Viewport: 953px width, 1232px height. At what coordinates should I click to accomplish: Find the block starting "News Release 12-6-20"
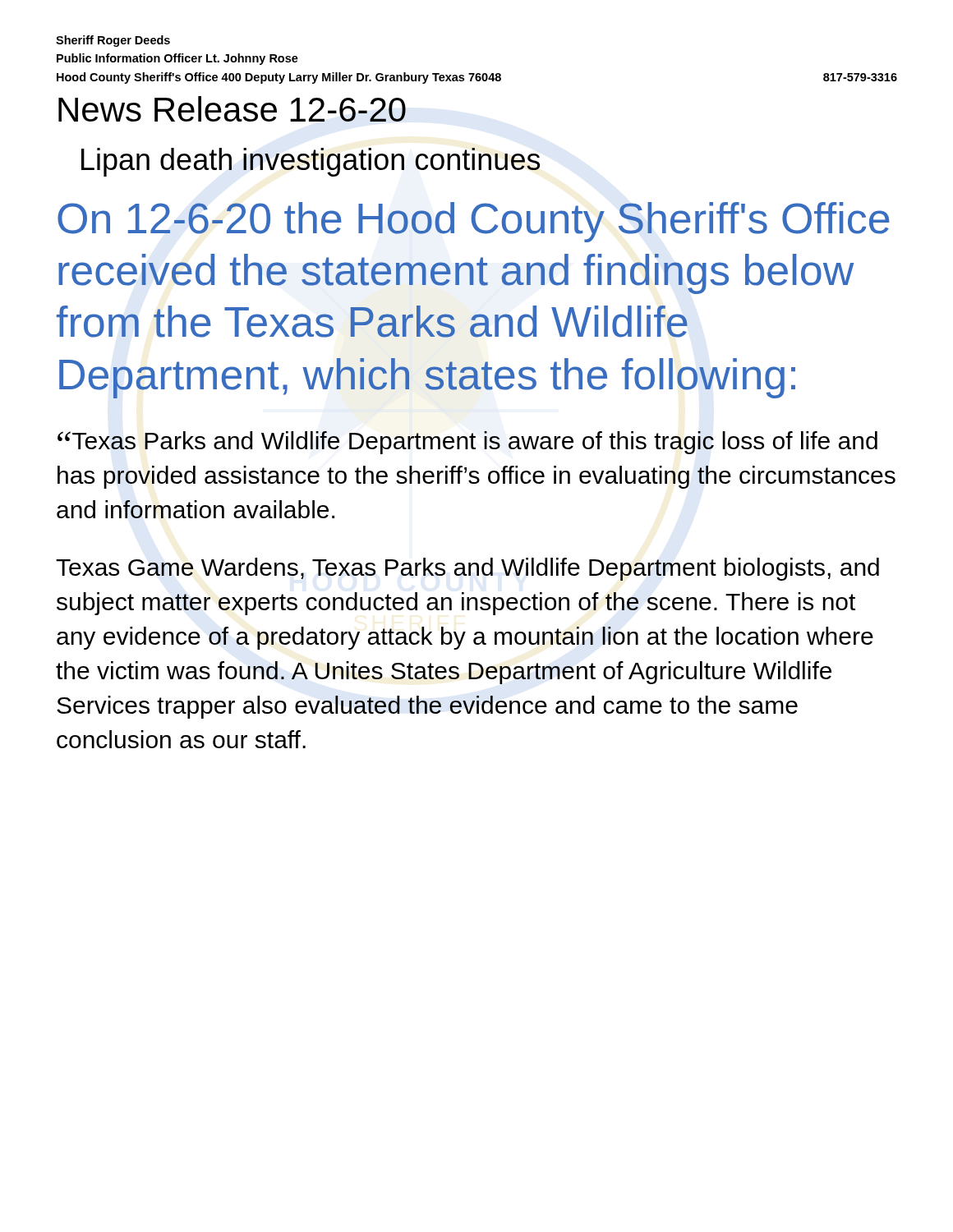click(232, 109)
